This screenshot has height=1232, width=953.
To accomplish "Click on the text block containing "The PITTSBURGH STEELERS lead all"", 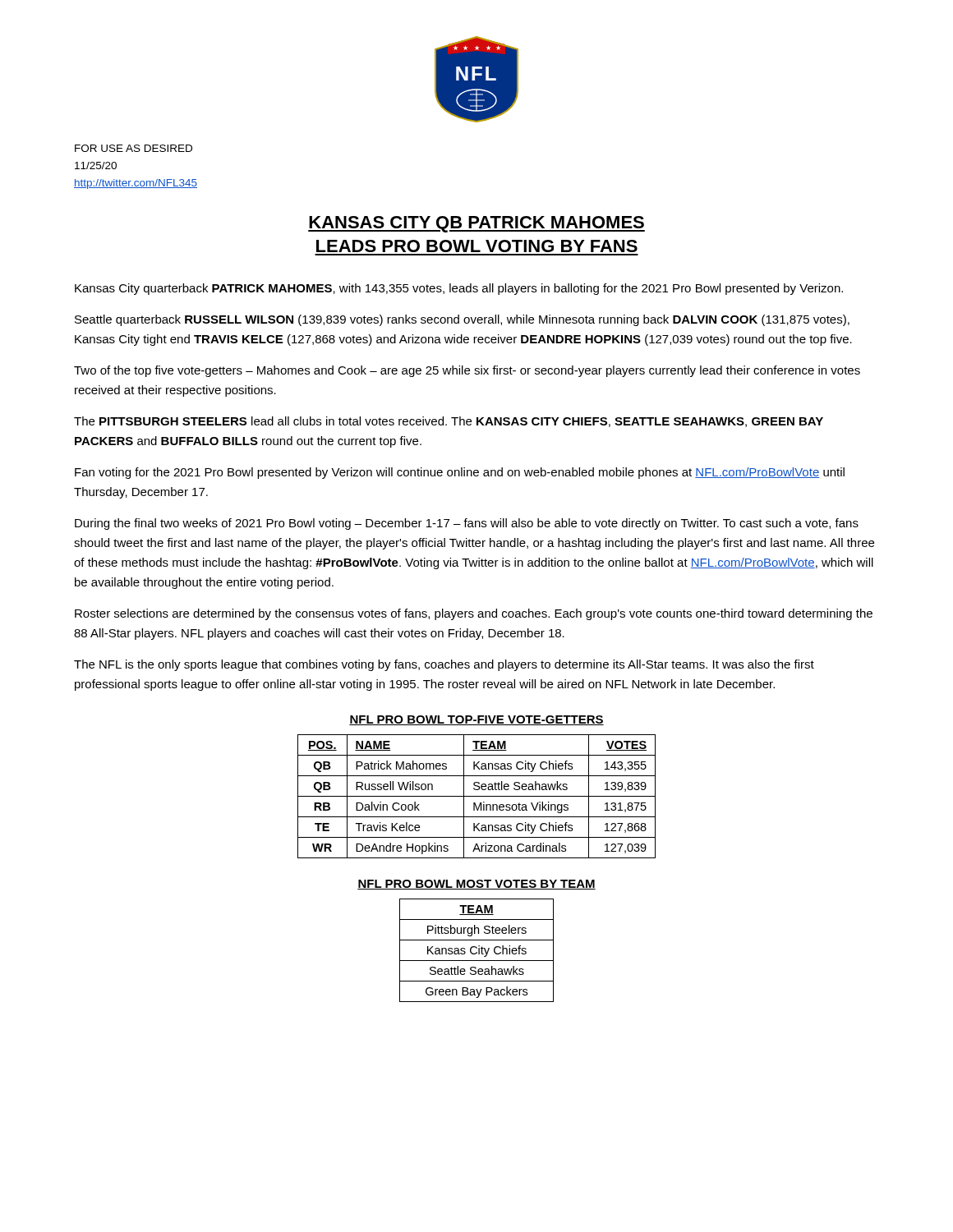I will click(x=449, y=431).
